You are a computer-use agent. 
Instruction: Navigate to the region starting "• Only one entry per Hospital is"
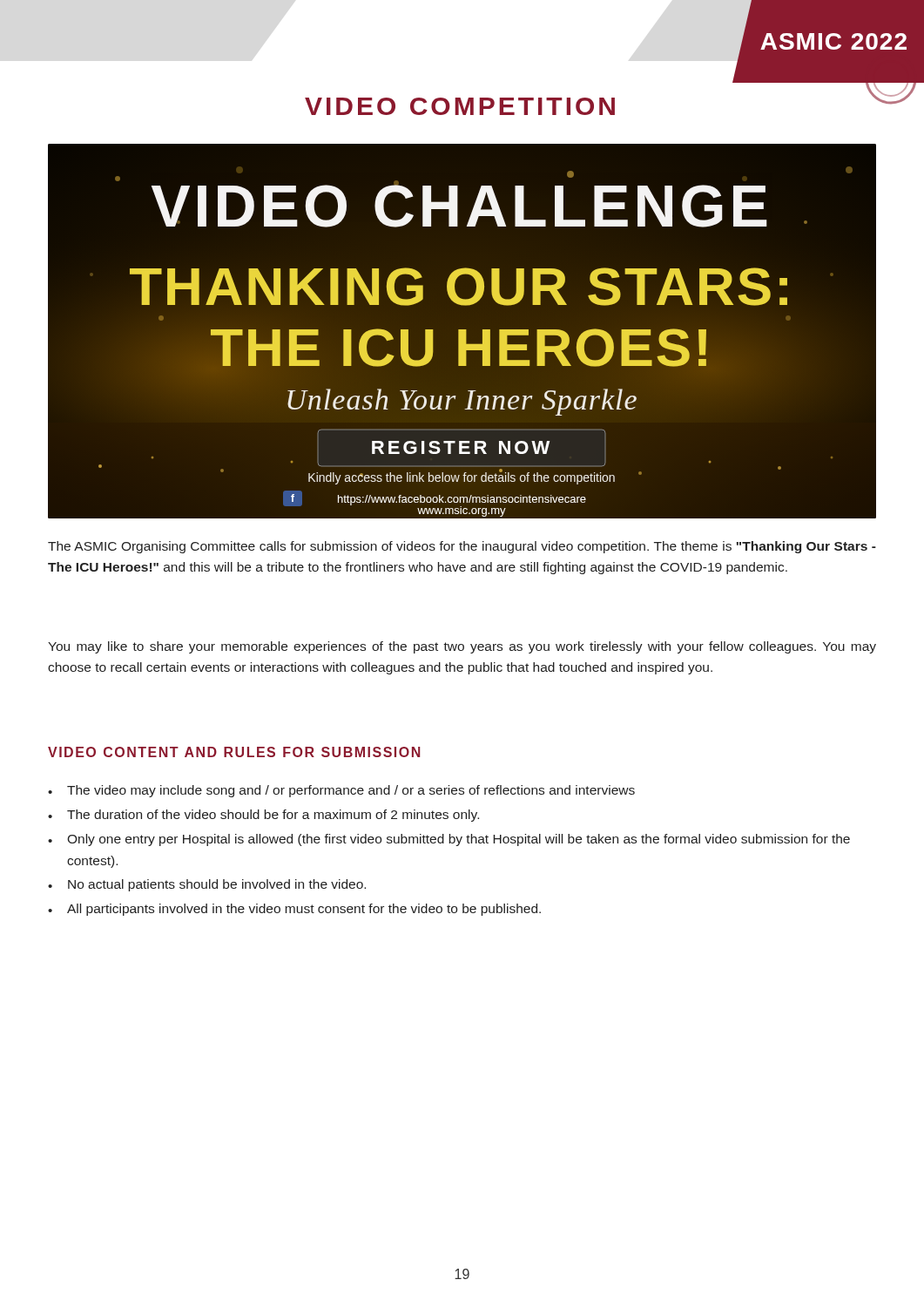coord(462,850)
